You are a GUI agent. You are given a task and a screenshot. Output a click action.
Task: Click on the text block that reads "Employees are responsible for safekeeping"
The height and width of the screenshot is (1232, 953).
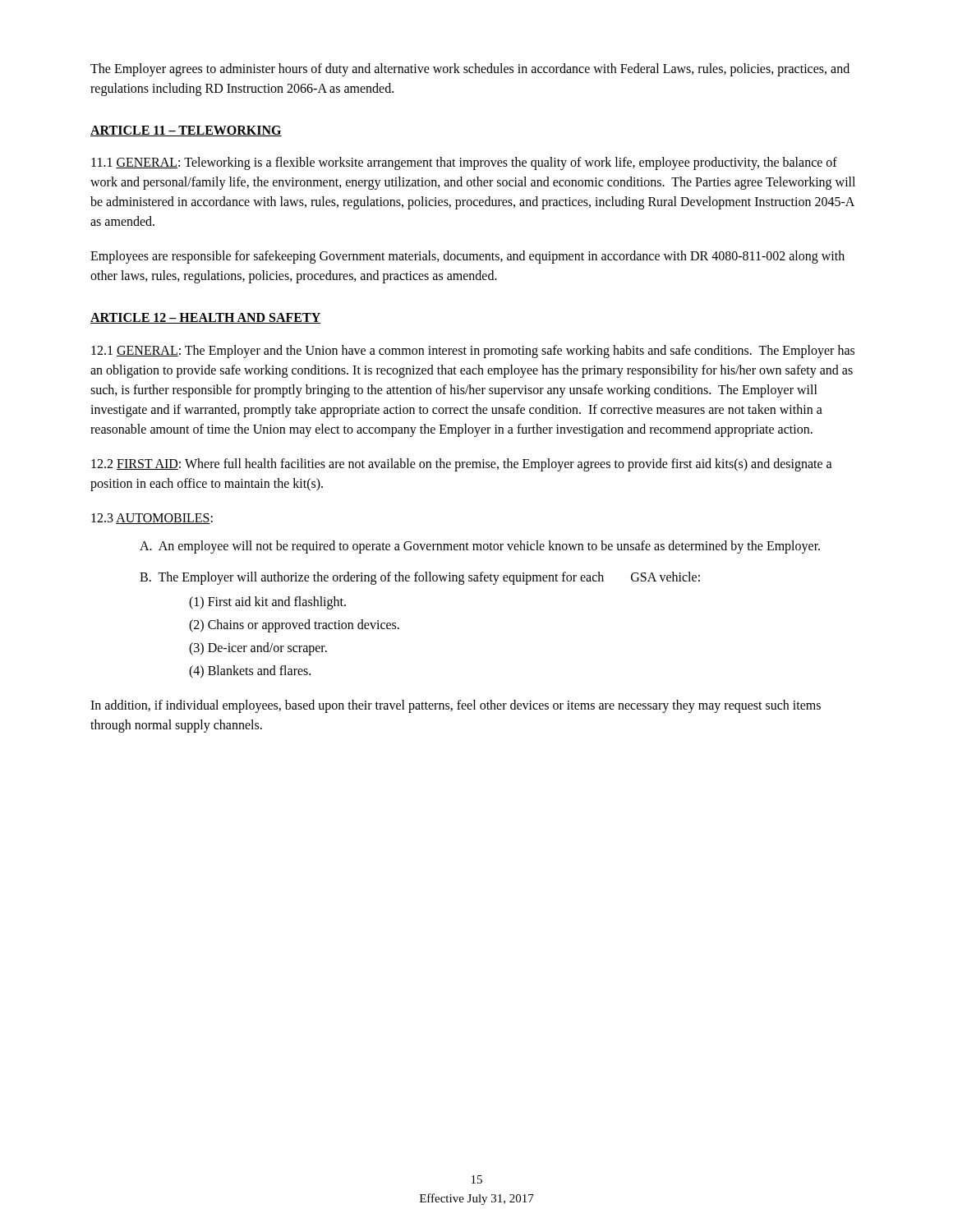click(468, 266)
